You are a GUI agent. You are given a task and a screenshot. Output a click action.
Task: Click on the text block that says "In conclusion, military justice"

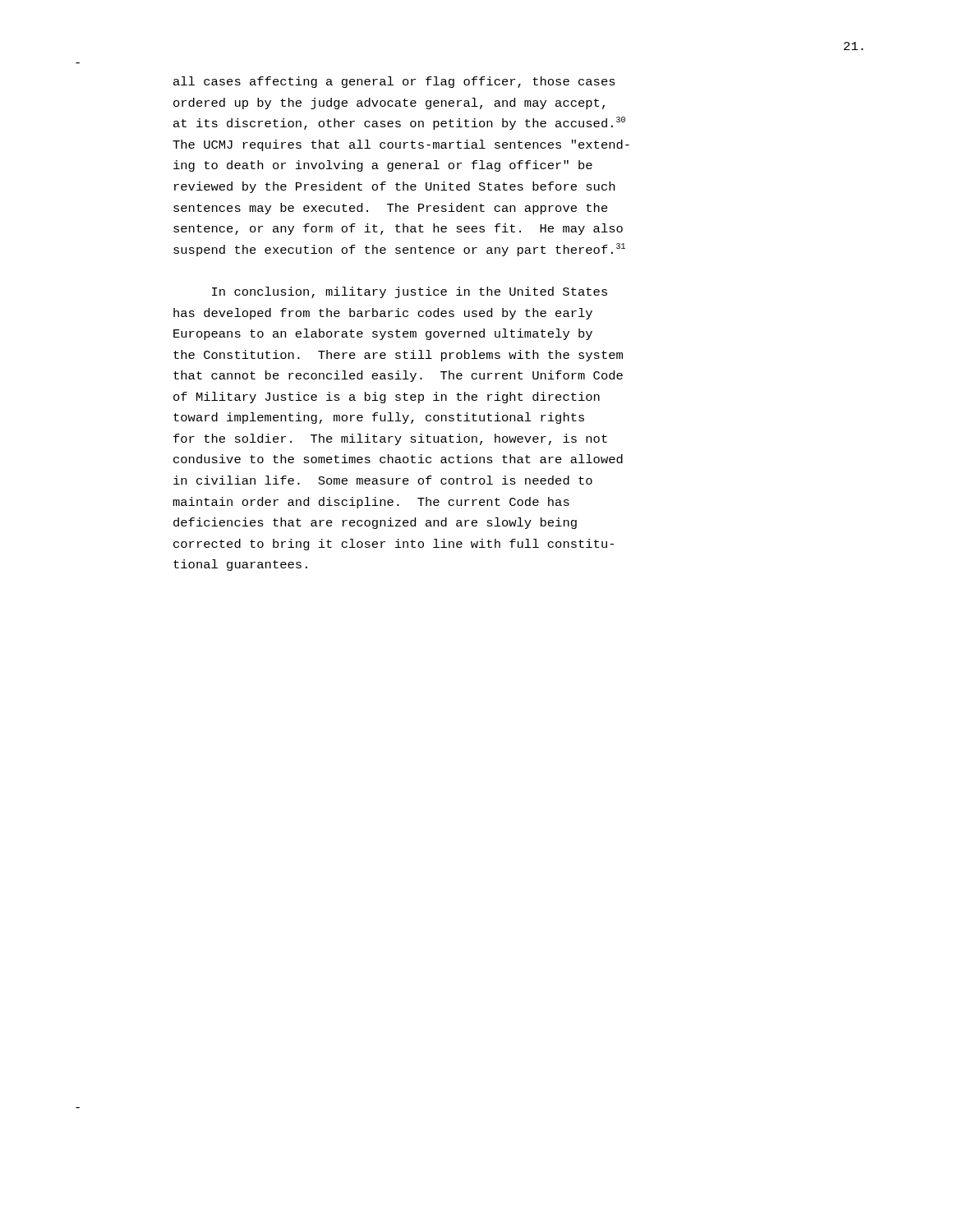(398, 429)
